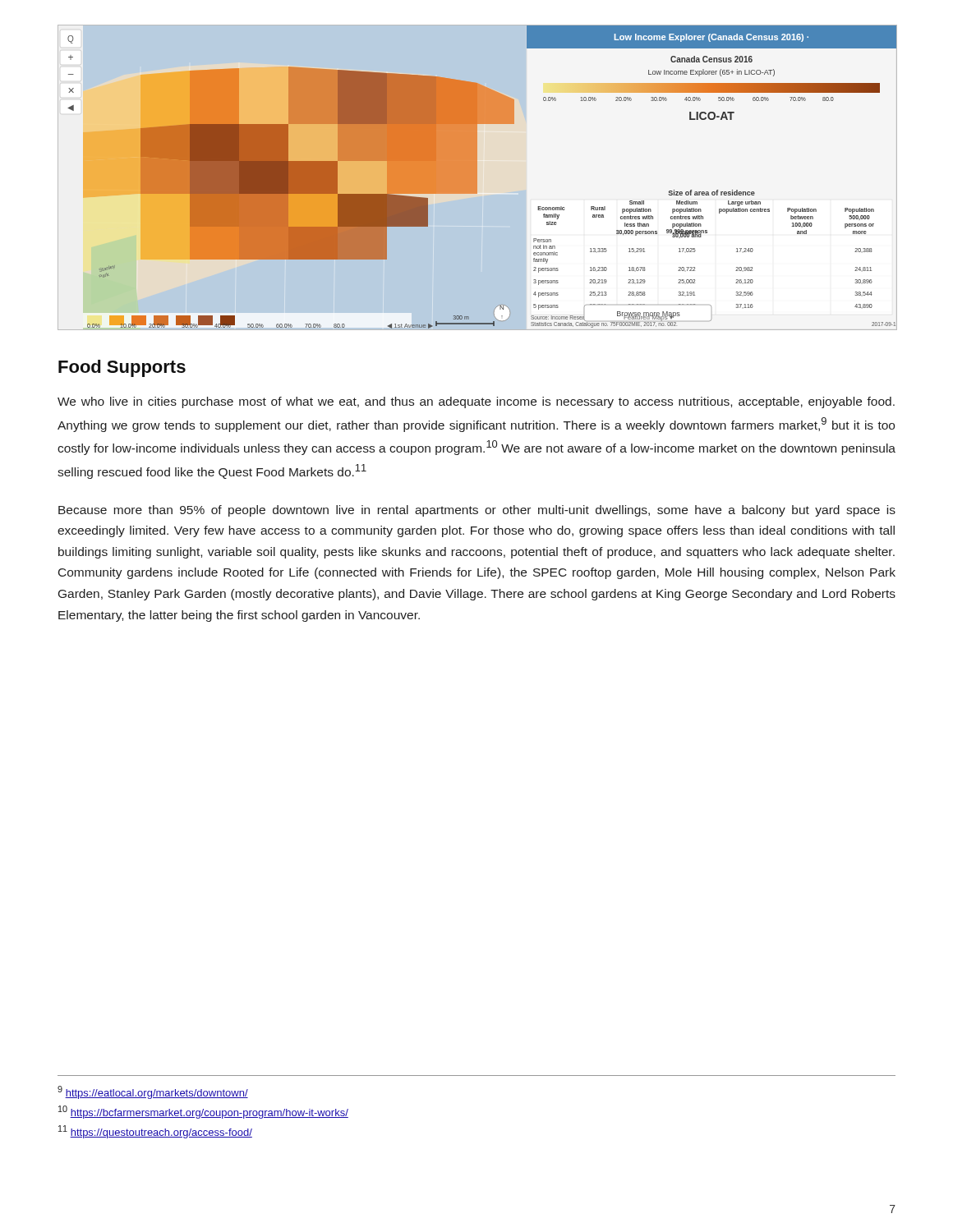The image size is (953, 1232).
Task: Click on the element starting "We who live in"
Action: click(476, 437)
